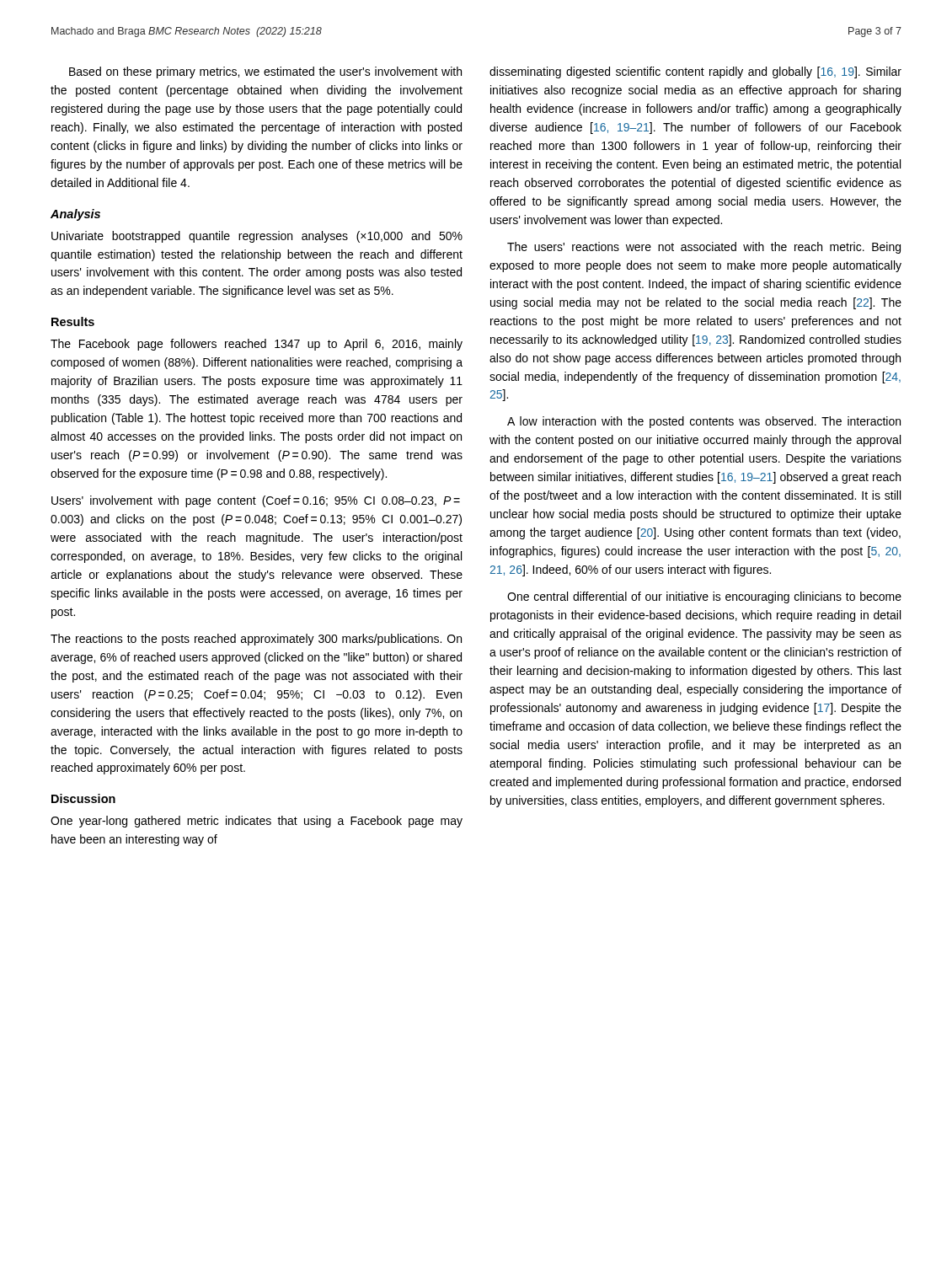
Task: Click on the text block that reads "The Facebook page followers"
Action: coord(257,410)
